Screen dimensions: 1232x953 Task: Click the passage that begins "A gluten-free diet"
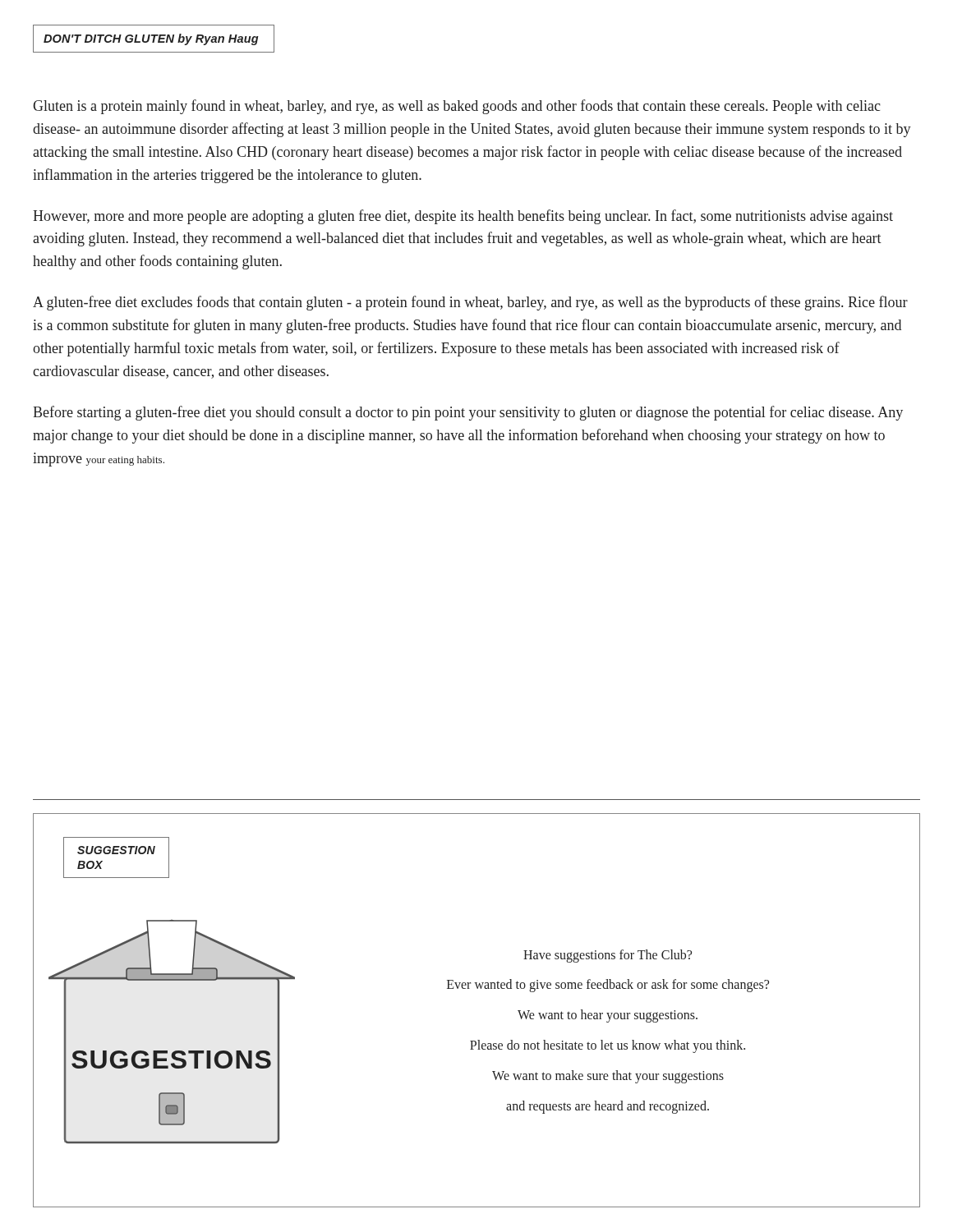pos(470,337)
